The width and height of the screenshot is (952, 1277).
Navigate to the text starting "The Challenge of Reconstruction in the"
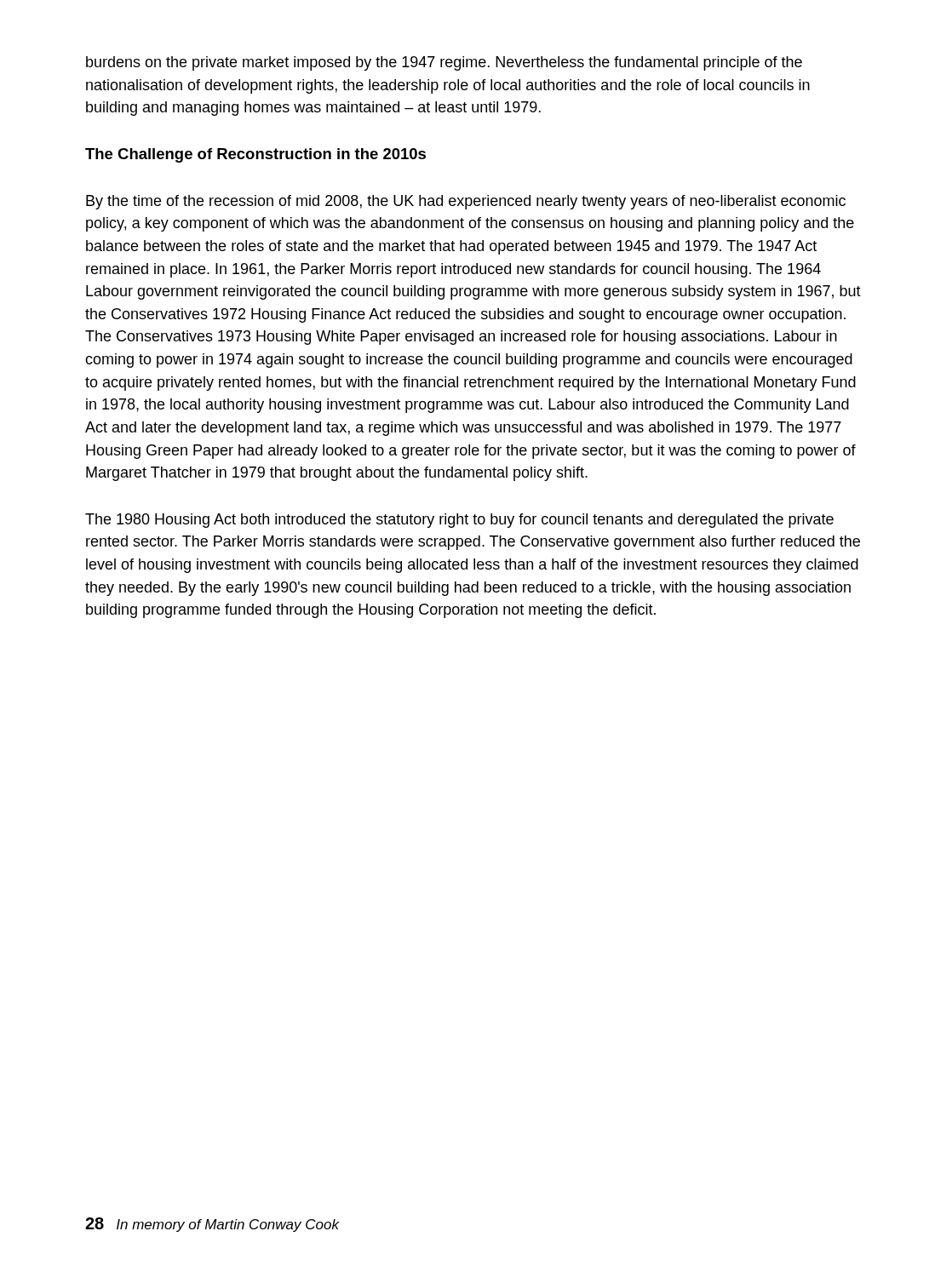click(256, 153)
